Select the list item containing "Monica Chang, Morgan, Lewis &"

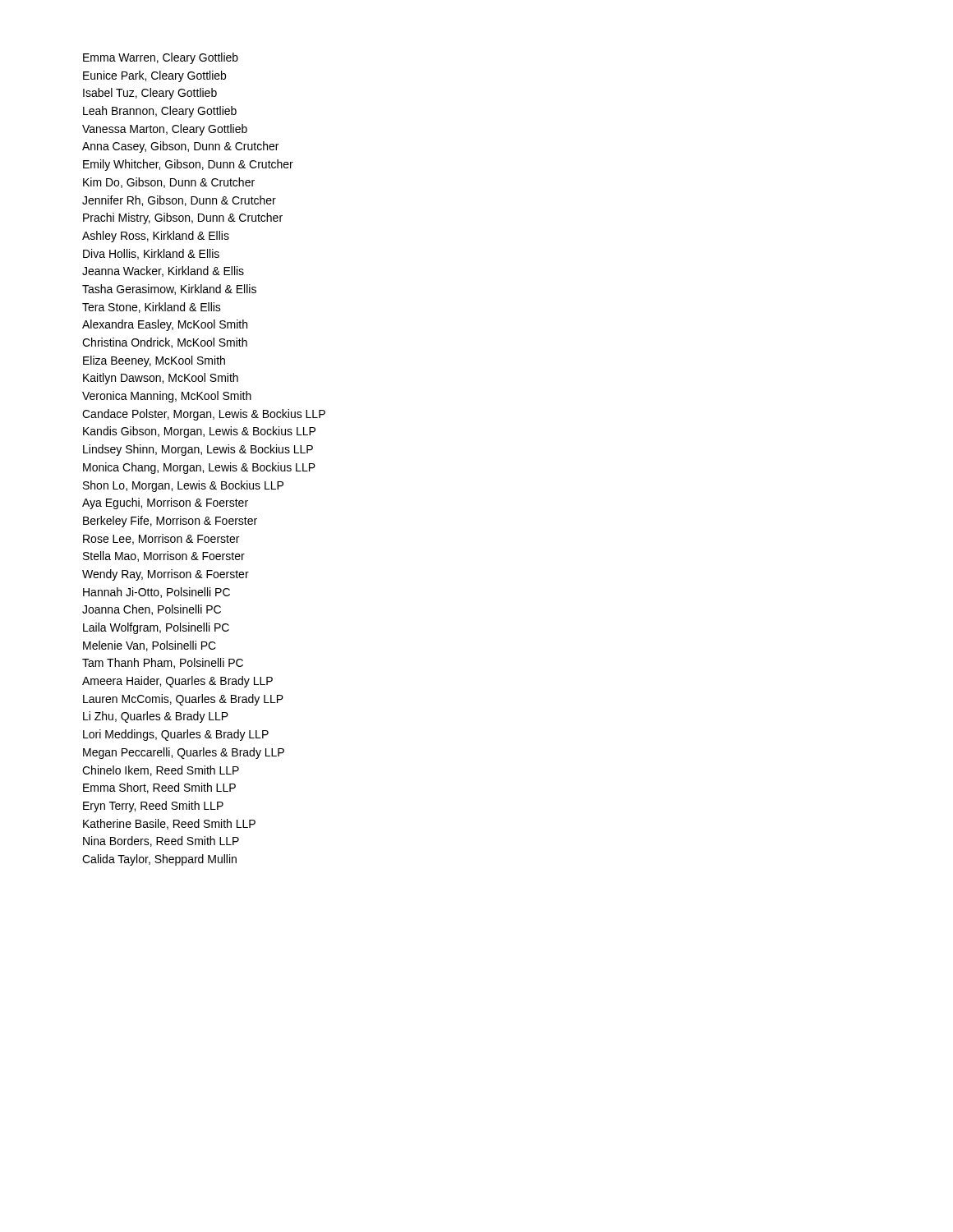[x=204, y=468]
